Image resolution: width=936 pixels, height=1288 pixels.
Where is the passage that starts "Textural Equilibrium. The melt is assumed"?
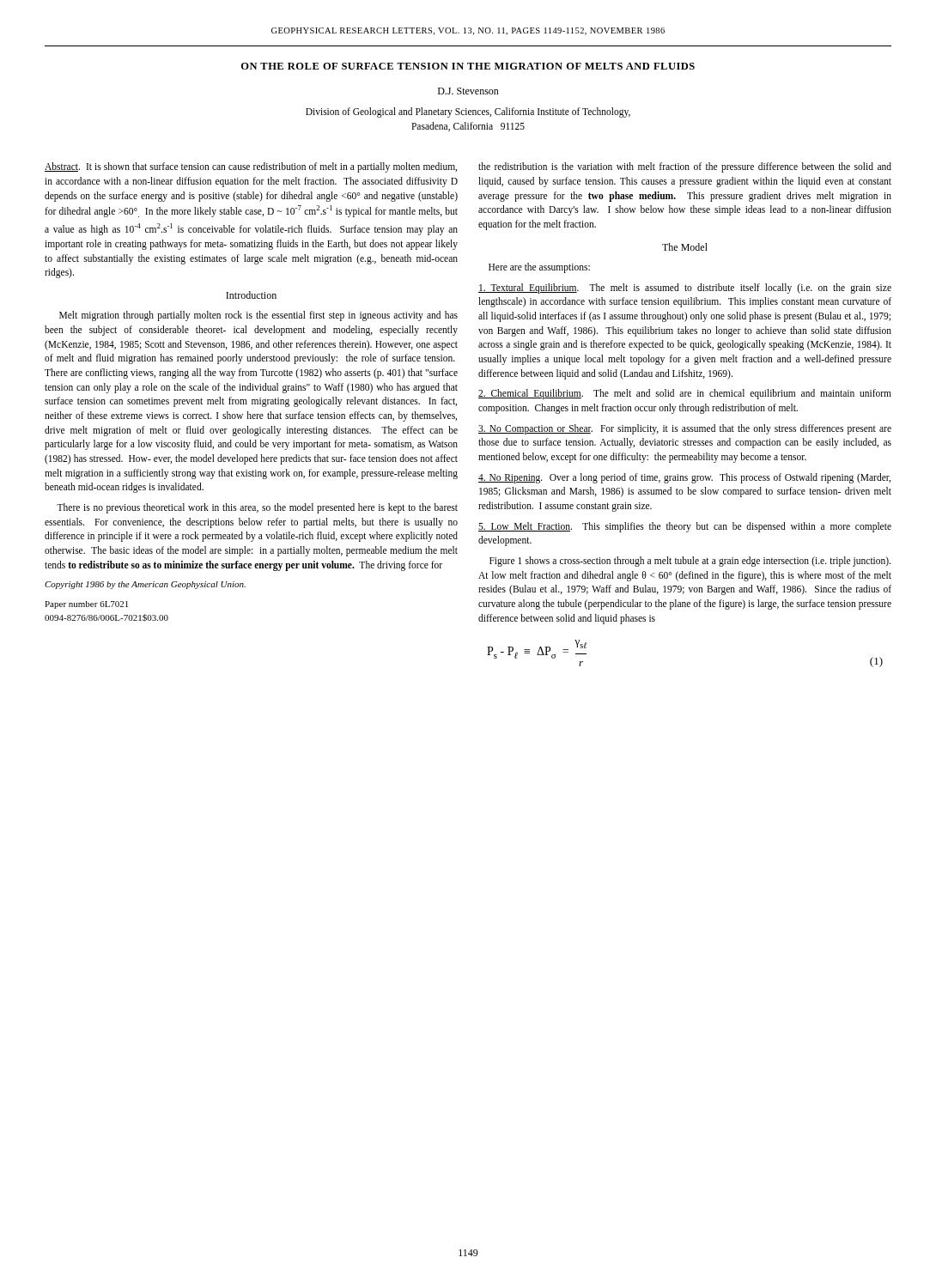pos(685,330)
